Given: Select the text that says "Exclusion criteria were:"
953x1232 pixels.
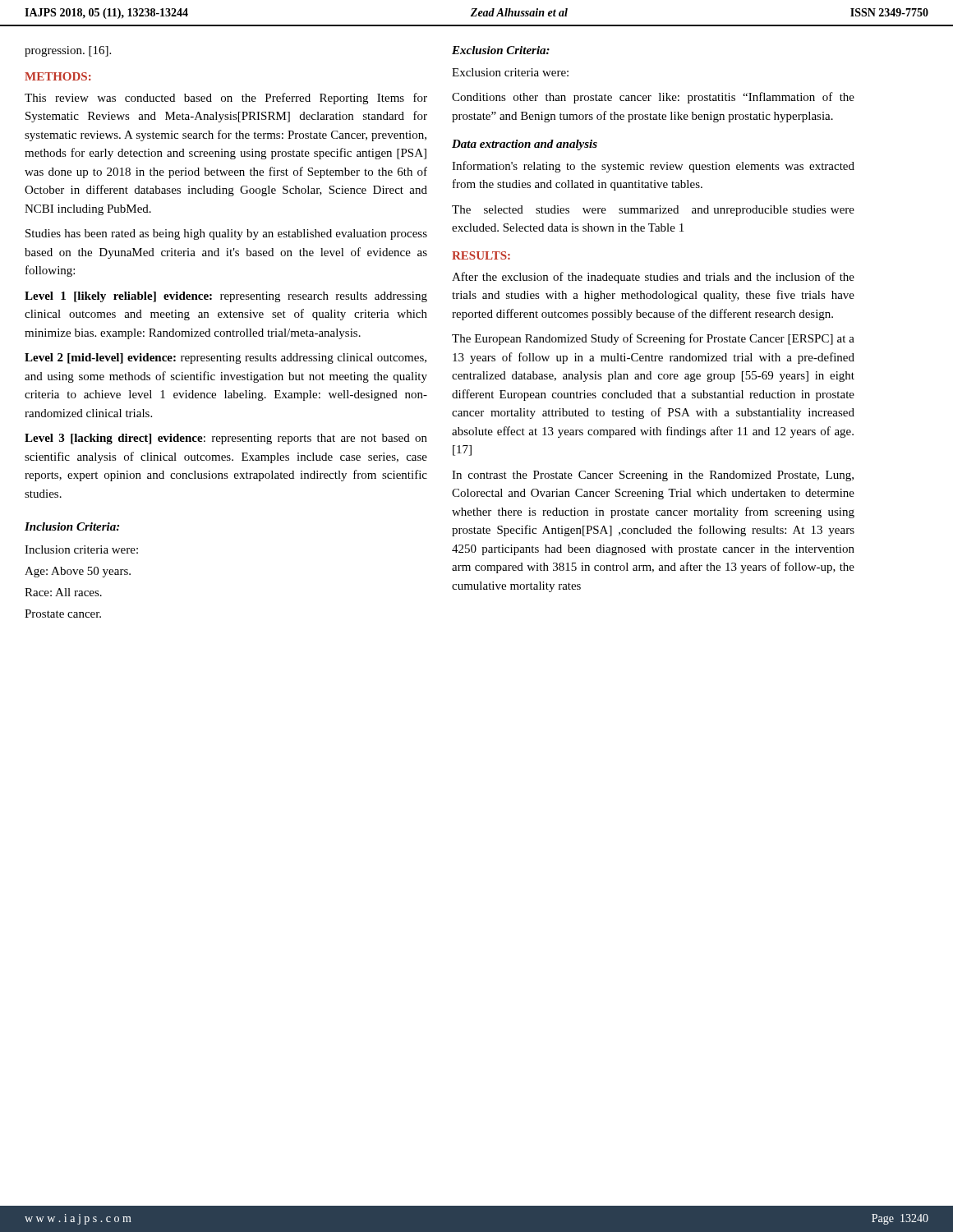Looking at the screenshot, I should click(x=510, y=72).
